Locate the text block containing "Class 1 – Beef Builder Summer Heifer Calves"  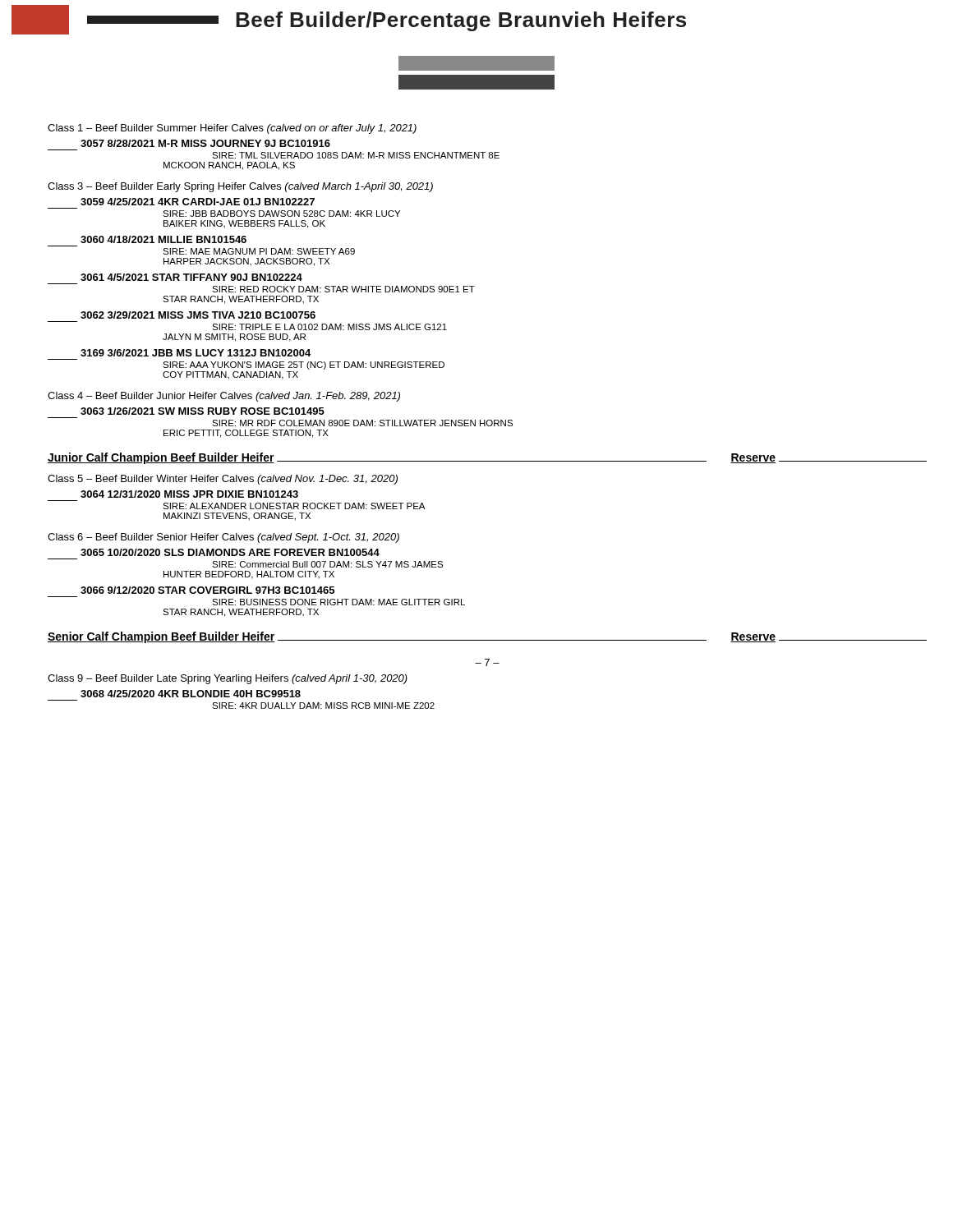(x=232, y=128)
